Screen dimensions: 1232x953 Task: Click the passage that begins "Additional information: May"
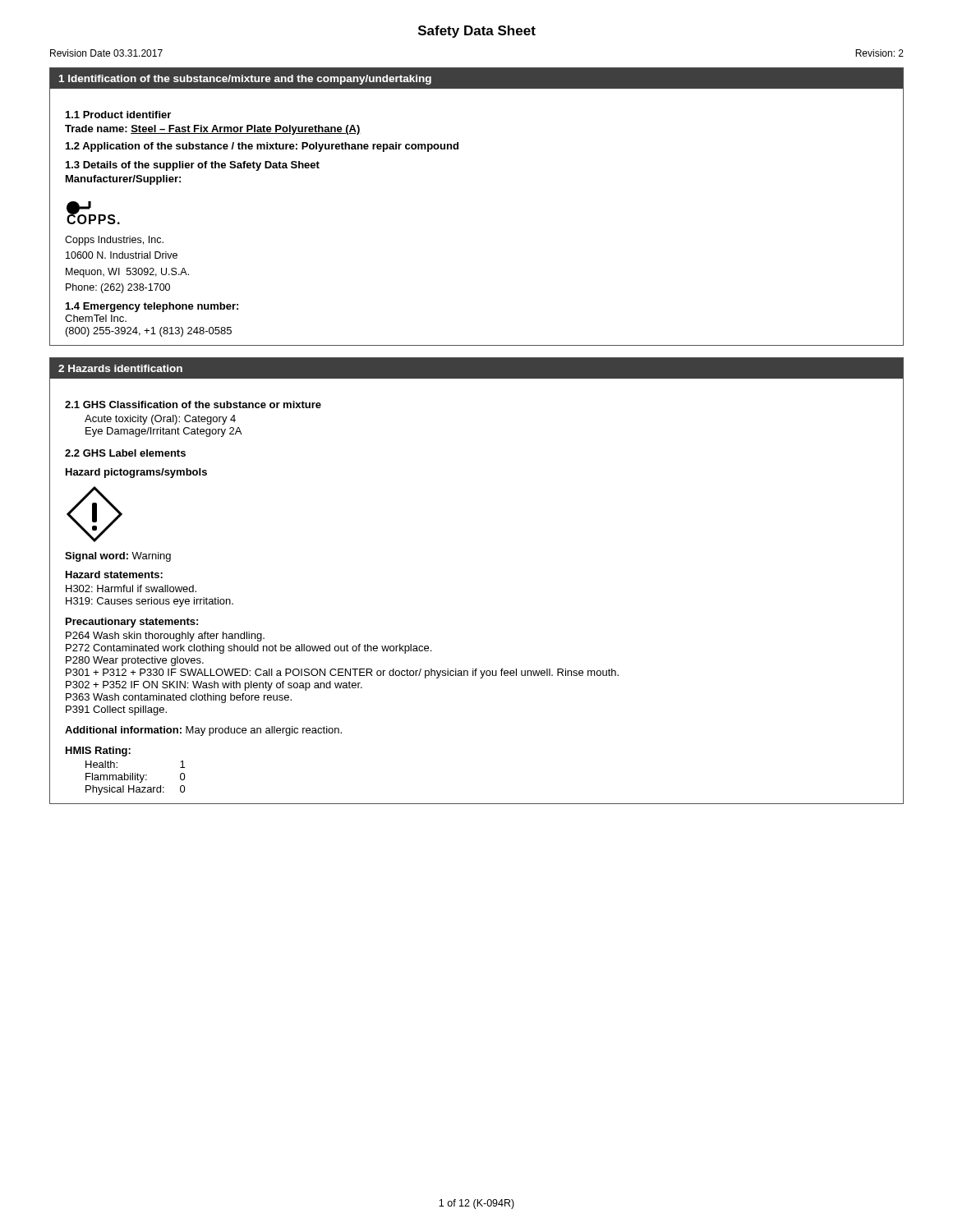[x=204, y=729]
